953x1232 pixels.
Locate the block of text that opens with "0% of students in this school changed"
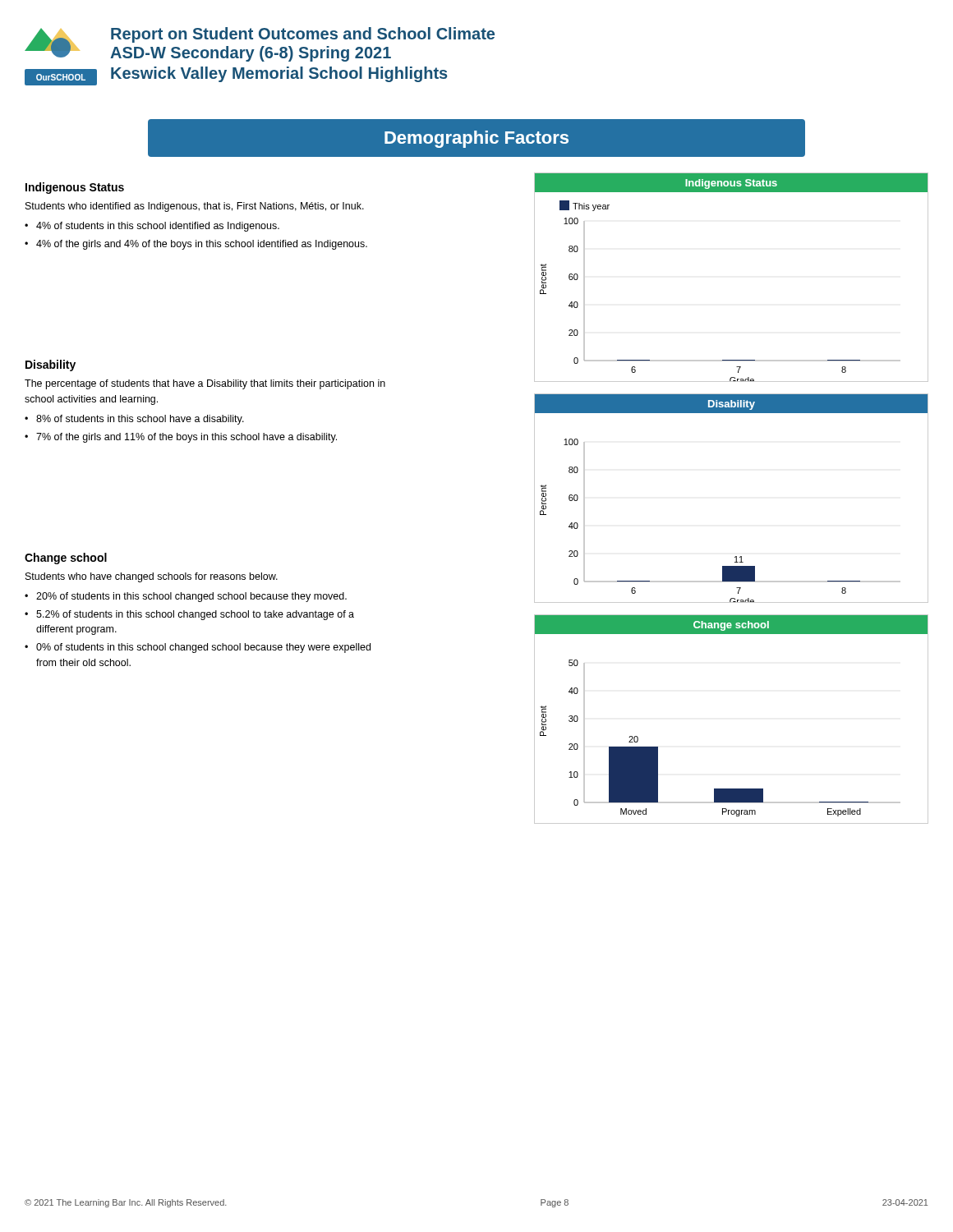pyautogui.click(x=204, y=655)
